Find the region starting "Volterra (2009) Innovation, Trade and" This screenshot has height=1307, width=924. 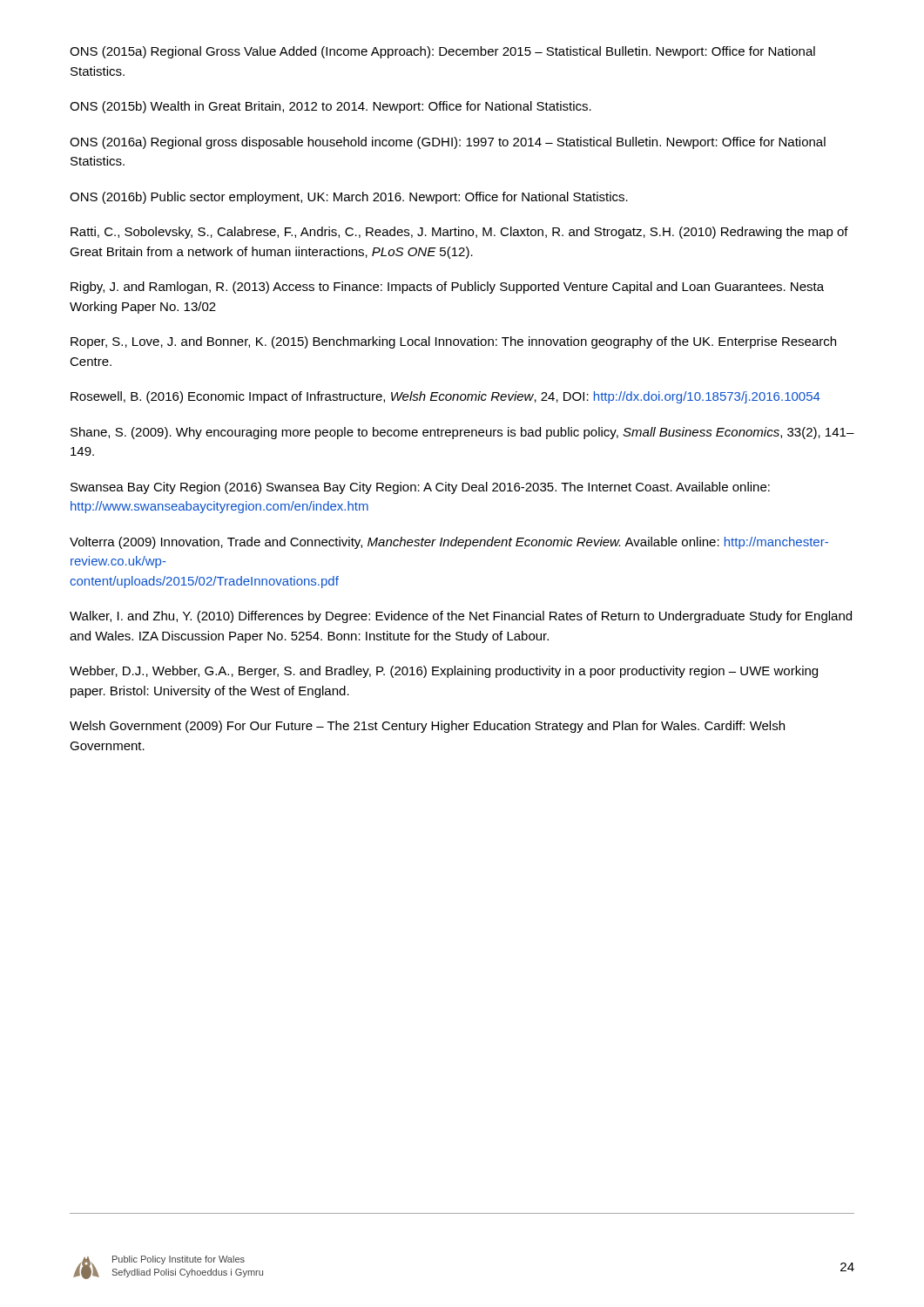449,543
